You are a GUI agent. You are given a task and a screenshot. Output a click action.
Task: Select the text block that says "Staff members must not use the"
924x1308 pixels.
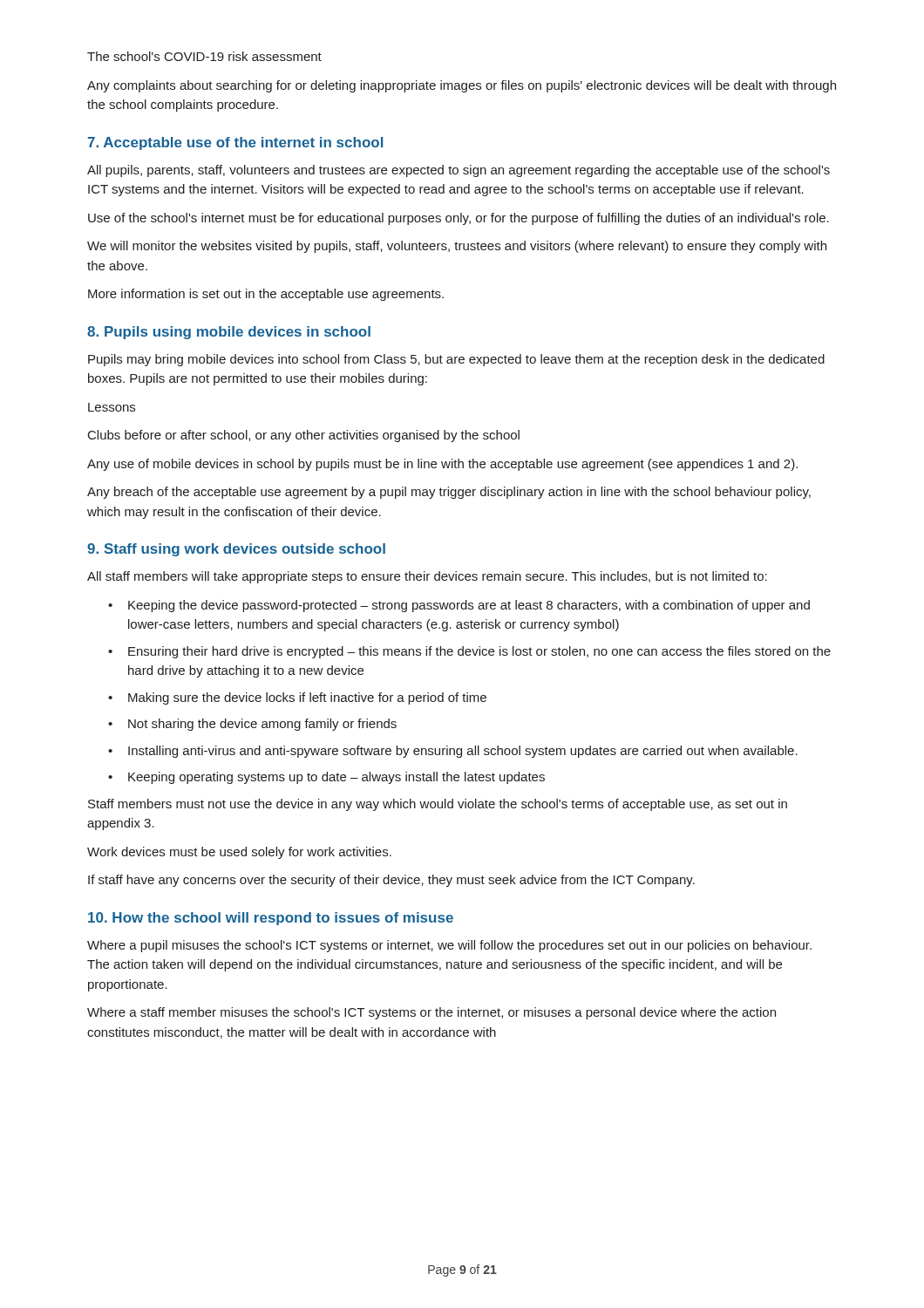pos(438,813)
